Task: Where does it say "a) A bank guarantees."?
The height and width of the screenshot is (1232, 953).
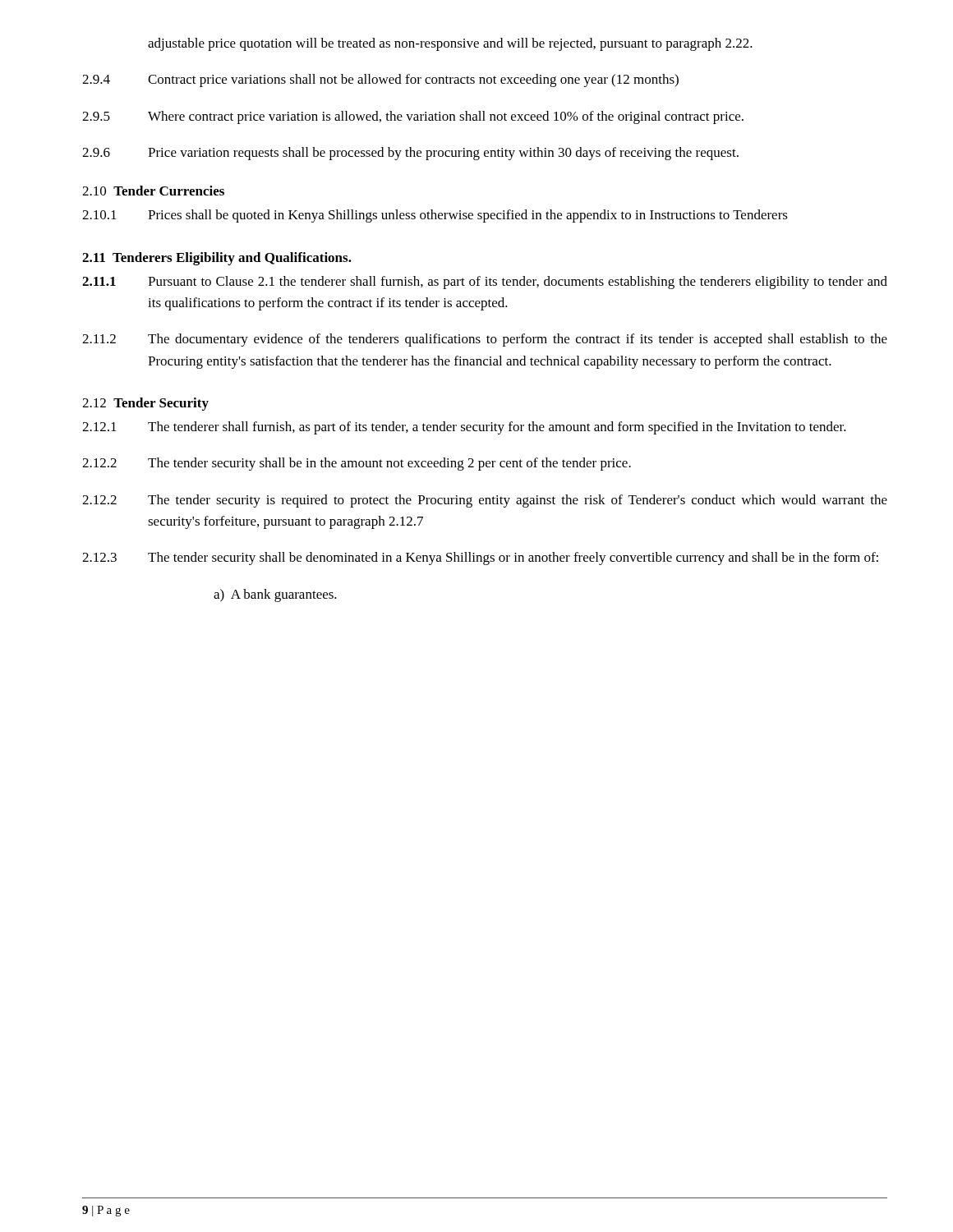Action: 275,594
